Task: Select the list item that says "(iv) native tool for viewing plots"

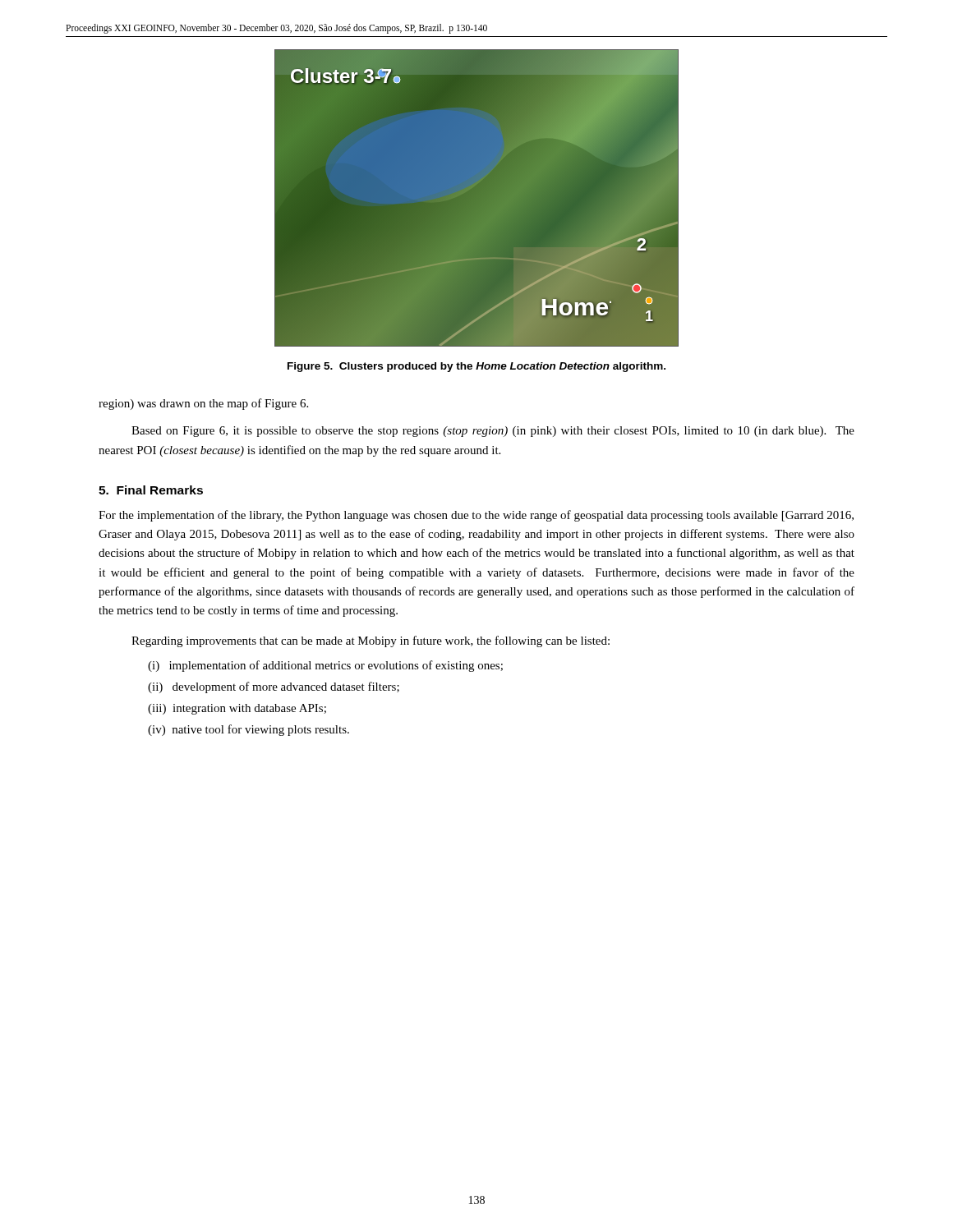Action: click(x=249, y=730)
